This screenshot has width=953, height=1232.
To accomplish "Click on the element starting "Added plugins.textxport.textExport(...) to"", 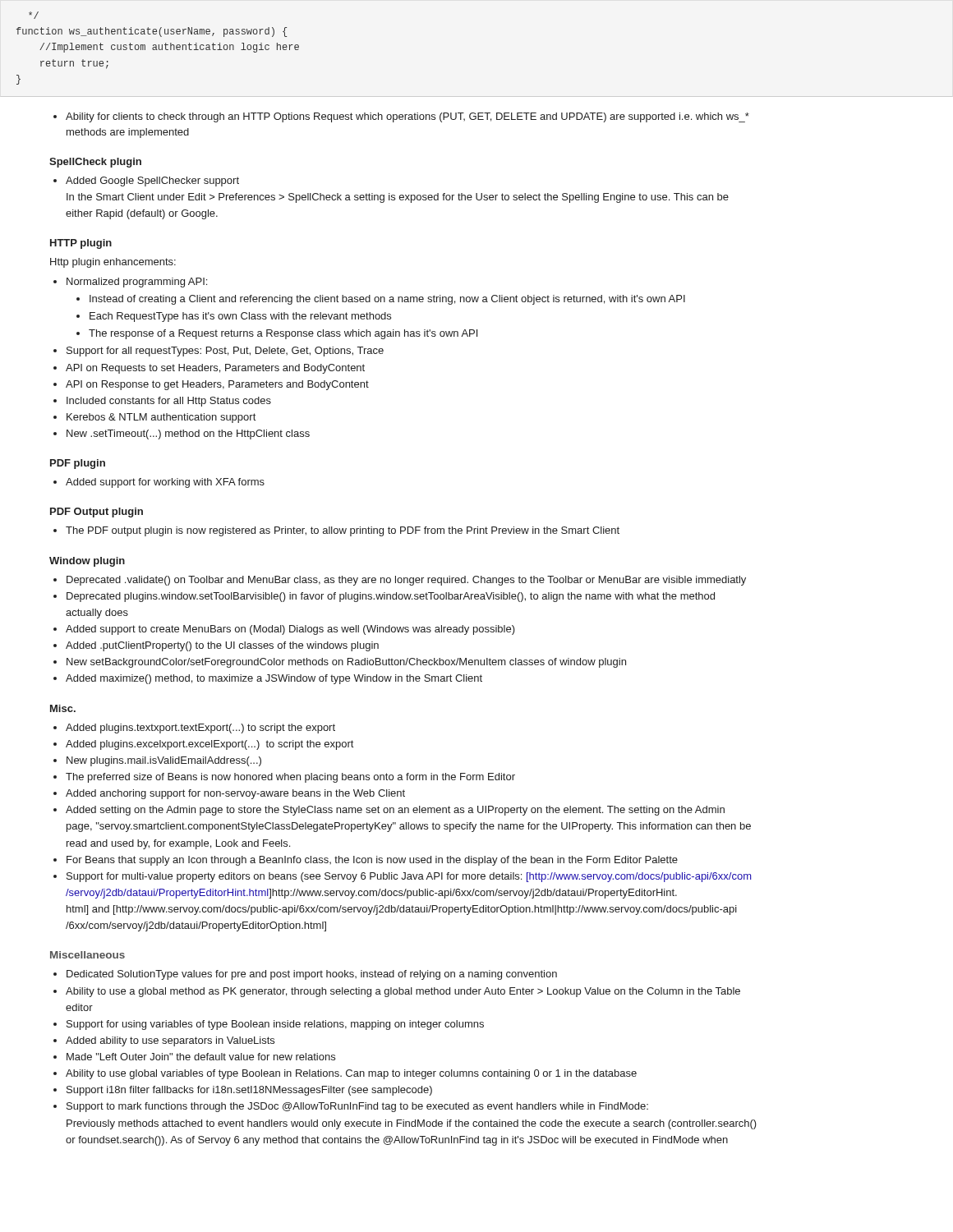I will pos(501,827).
